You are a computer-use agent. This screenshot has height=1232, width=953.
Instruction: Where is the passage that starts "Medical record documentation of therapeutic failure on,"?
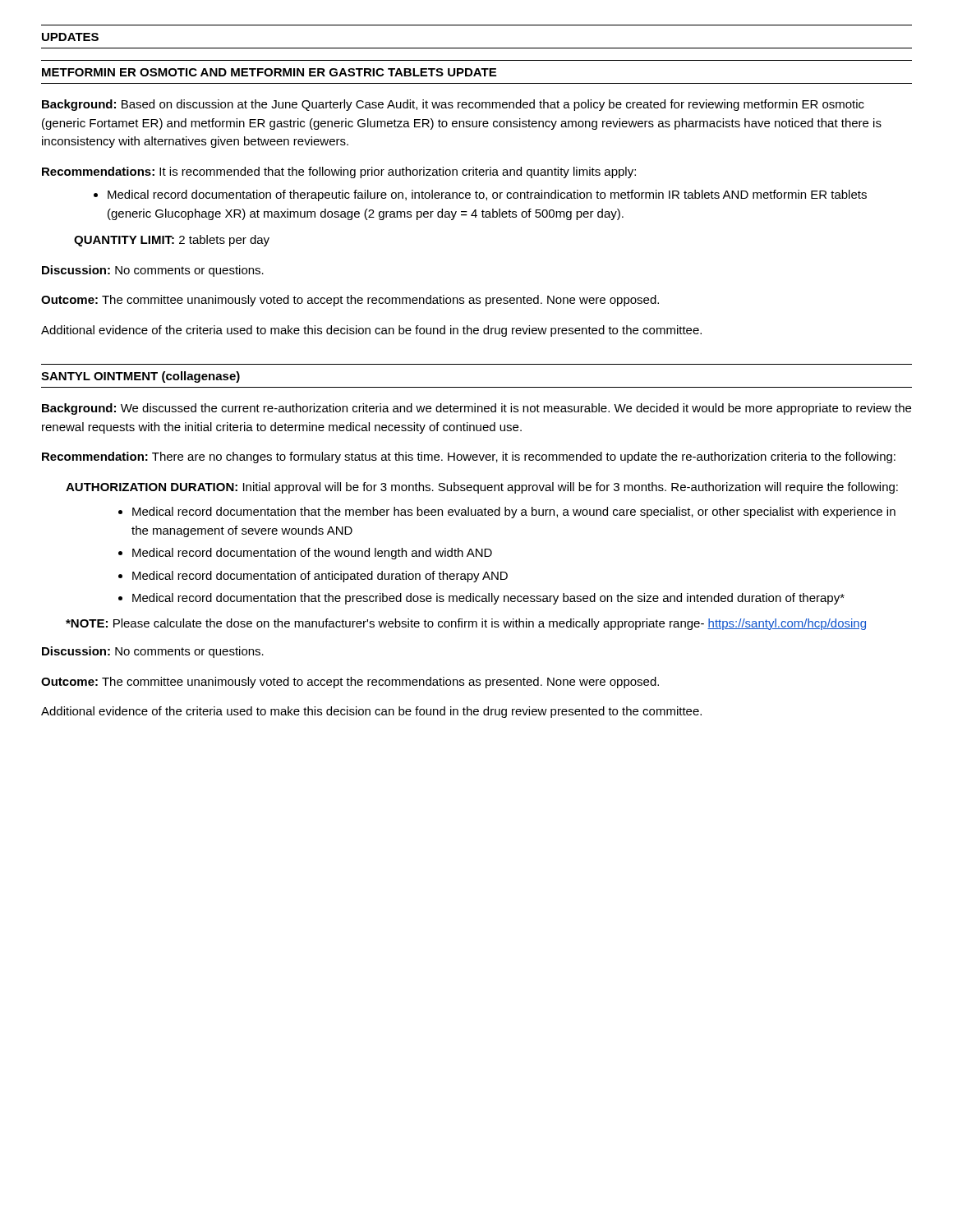(x=487, y=203)
